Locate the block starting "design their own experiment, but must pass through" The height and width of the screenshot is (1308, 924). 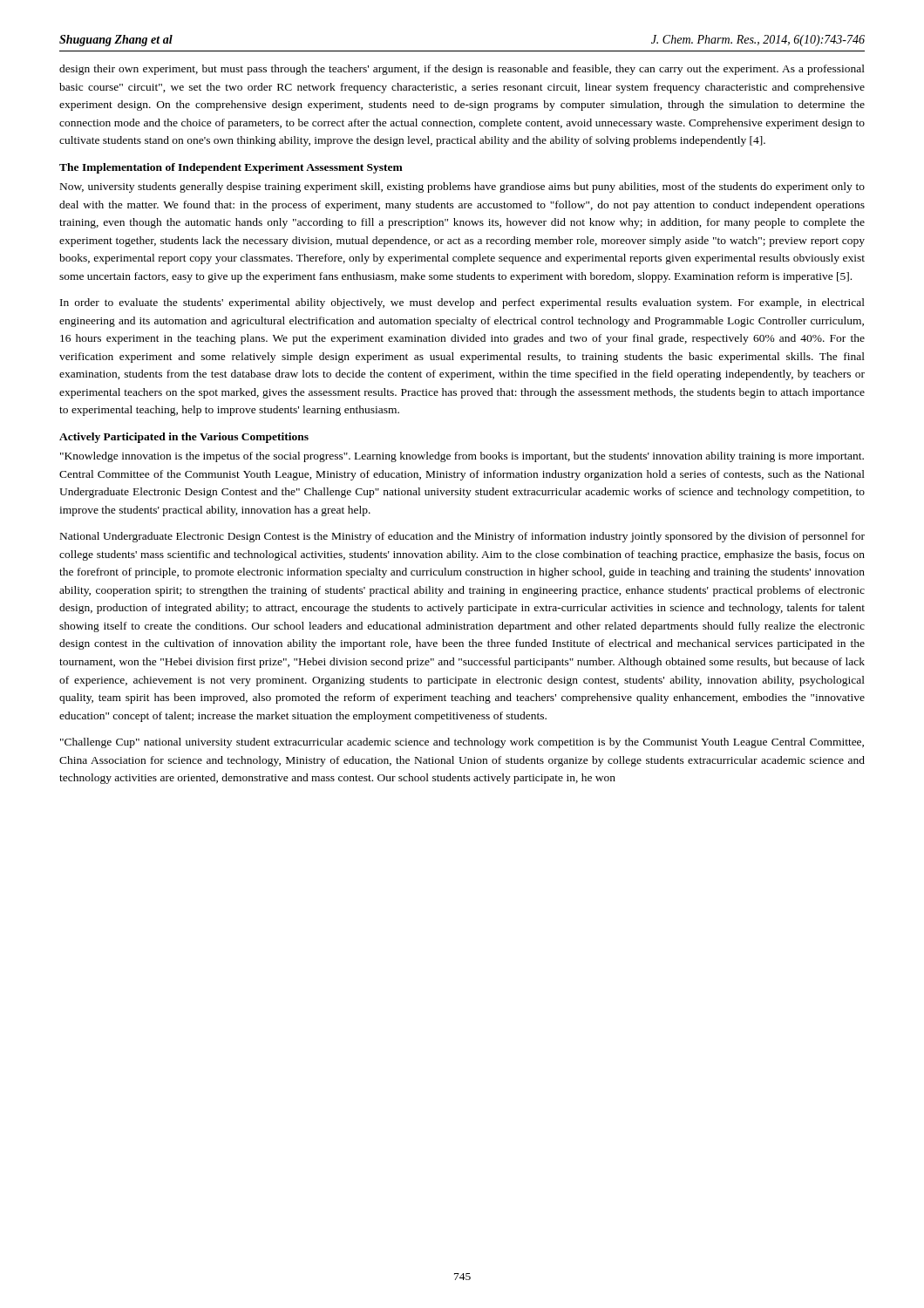click(x=462, y=104)
